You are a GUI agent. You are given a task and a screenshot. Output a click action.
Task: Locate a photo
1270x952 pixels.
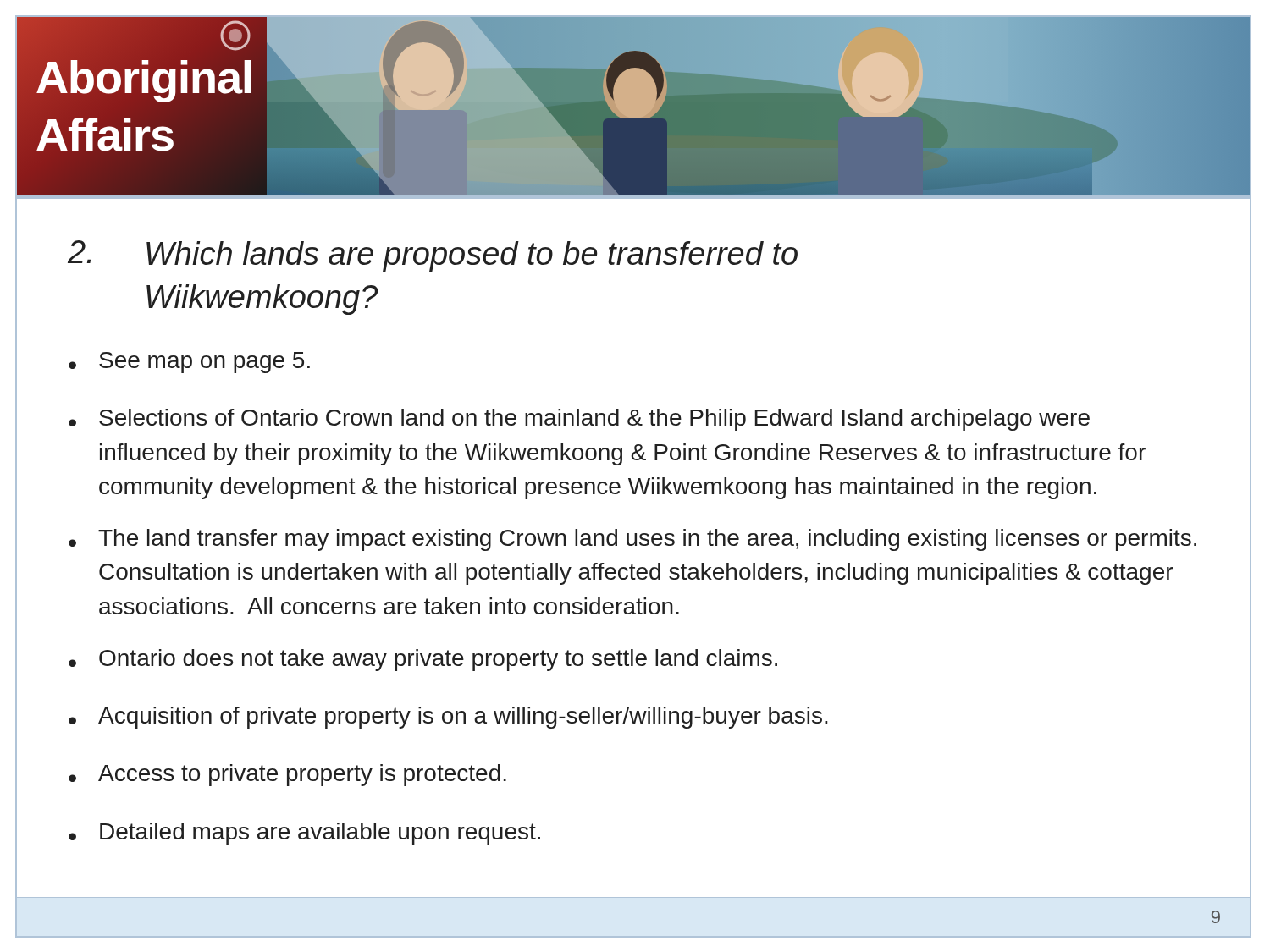[x=633, y=108]
